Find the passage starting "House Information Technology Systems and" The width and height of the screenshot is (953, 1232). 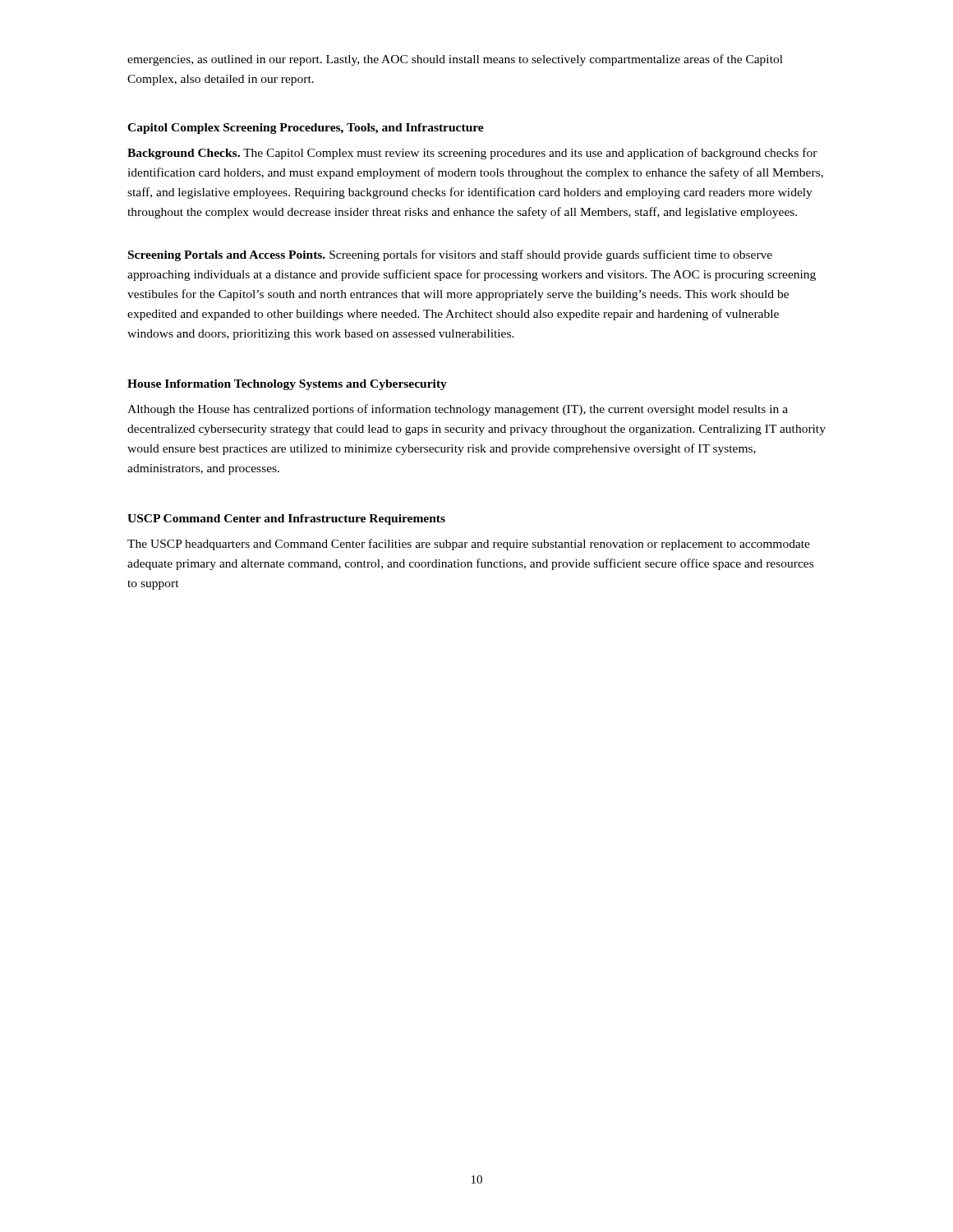287,383
